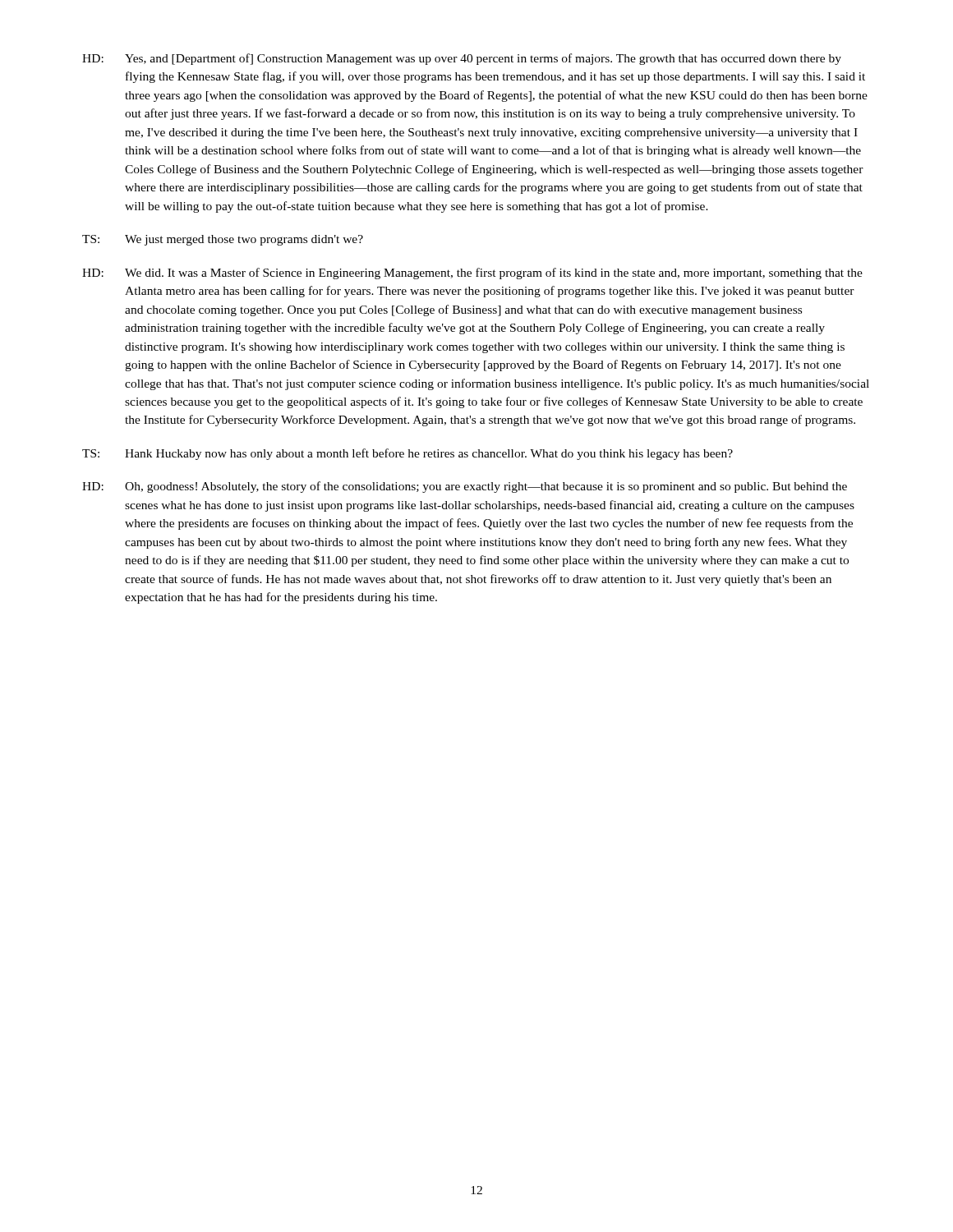
Task: Locate the block of text that opens with "HD: Yes, and [Department of] Construction Management was"
Action: [x=476, y=132]
